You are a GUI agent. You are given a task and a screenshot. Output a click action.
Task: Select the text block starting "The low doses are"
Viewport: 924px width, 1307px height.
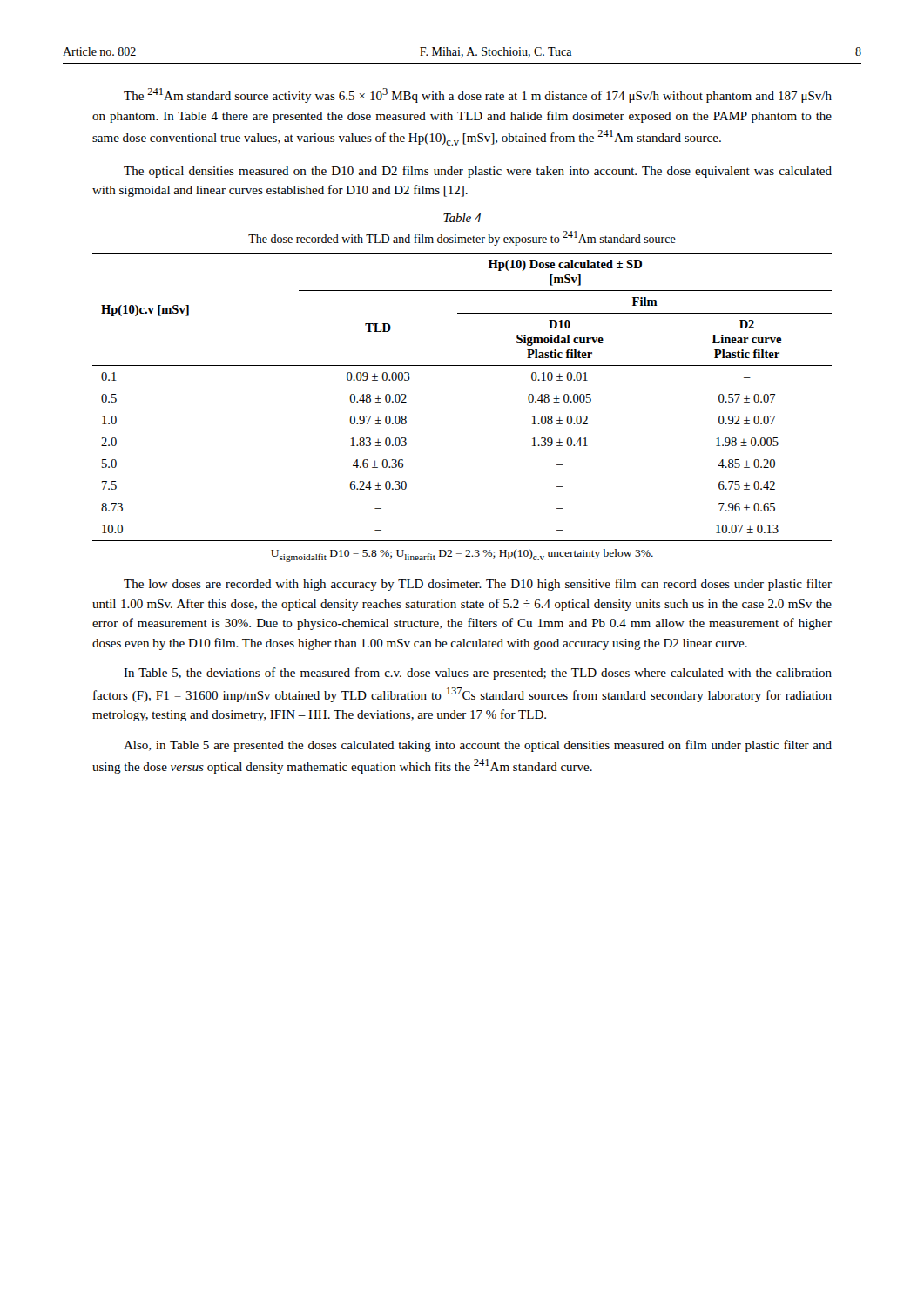(x=462, y=613)
